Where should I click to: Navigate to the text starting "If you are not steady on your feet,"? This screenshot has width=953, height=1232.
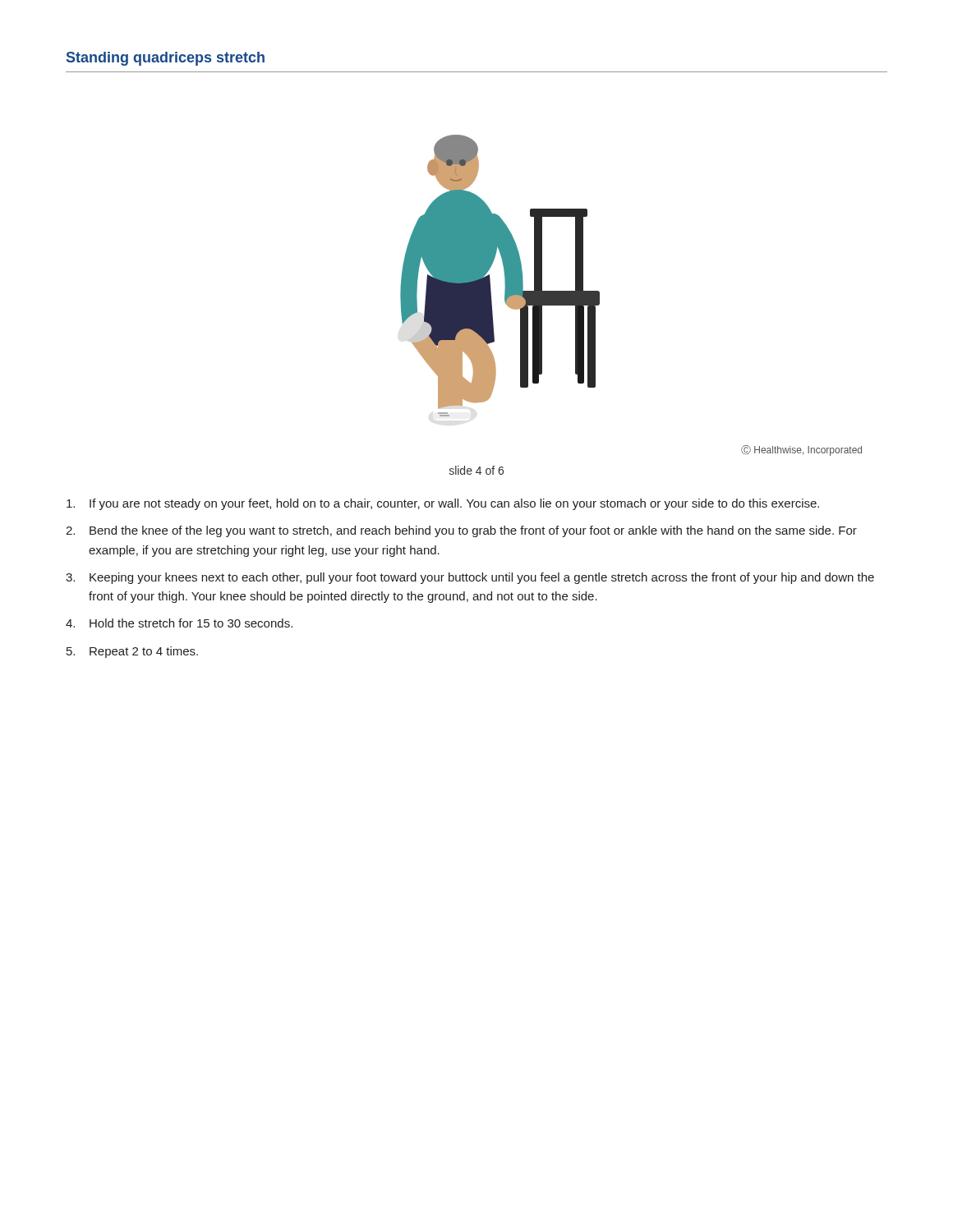pos(443,503)
